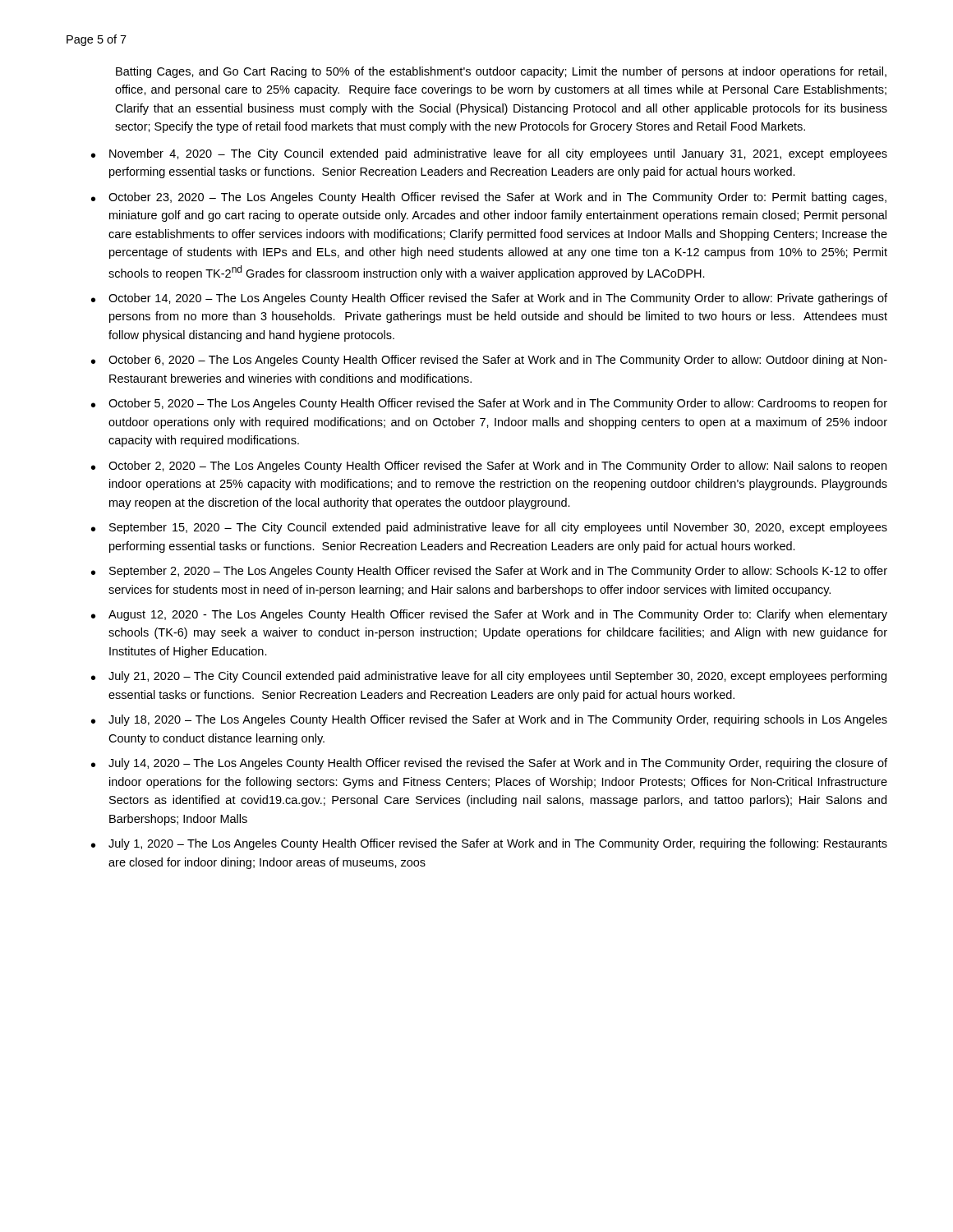Select the list item that reads "• October 14, 2020 – The"
Viewport: 953px width, 1232px height.
pos(489,317)
